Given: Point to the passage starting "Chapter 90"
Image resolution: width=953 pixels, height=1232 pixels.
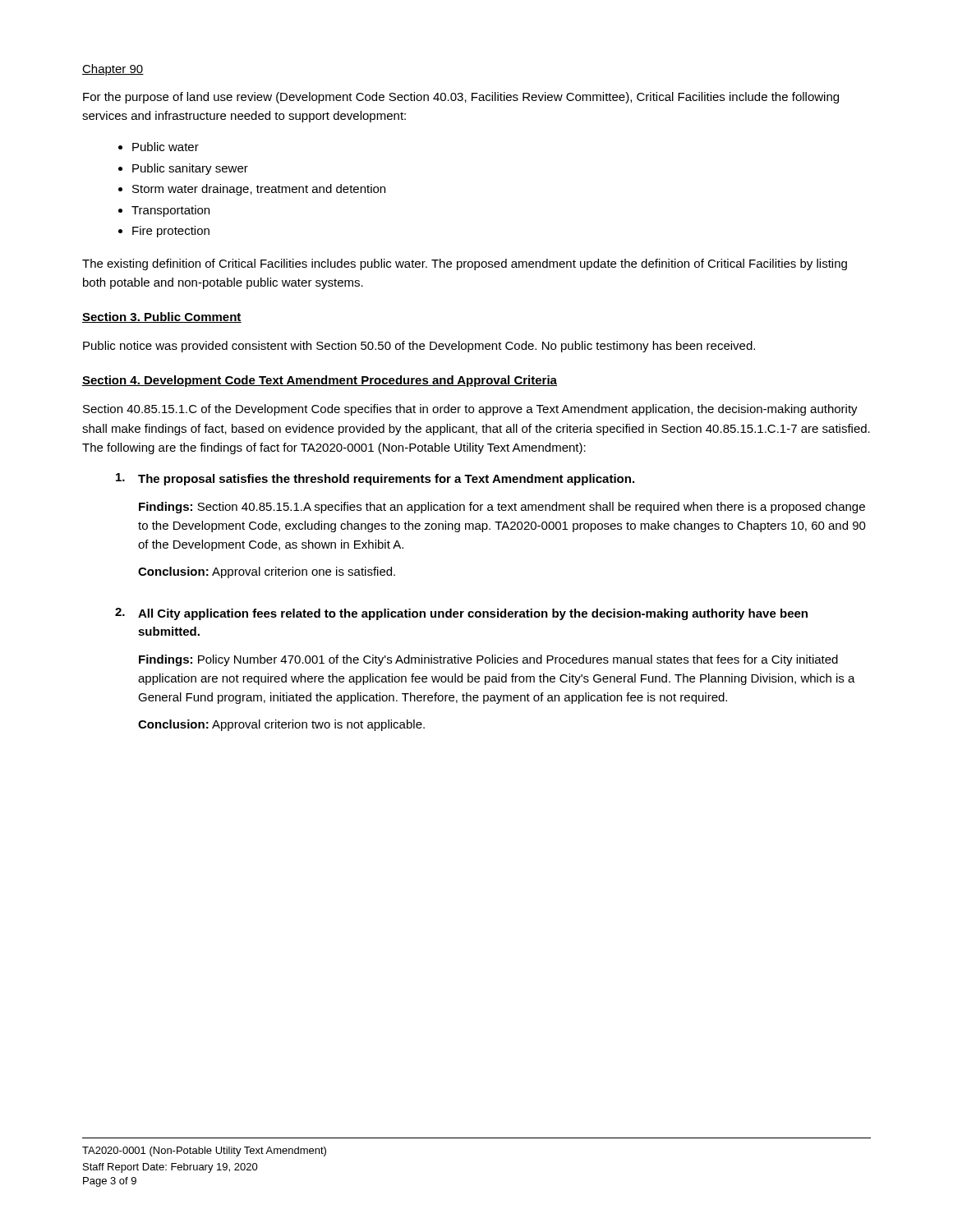Looking at the screenshot, I should point(113,70).
